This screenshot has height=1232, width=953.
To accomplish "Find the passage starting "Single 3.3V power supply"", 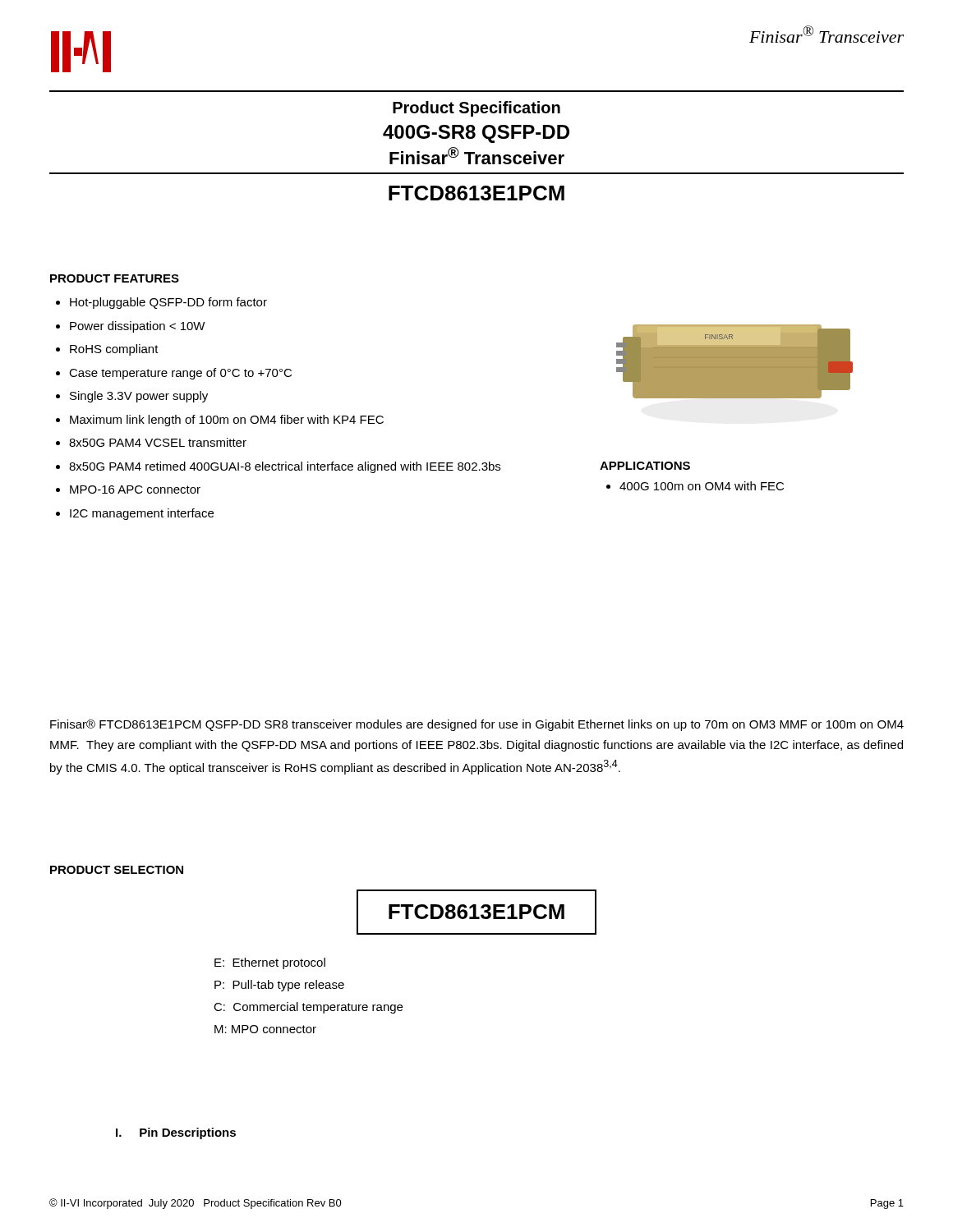I will [x=139, y=395].
